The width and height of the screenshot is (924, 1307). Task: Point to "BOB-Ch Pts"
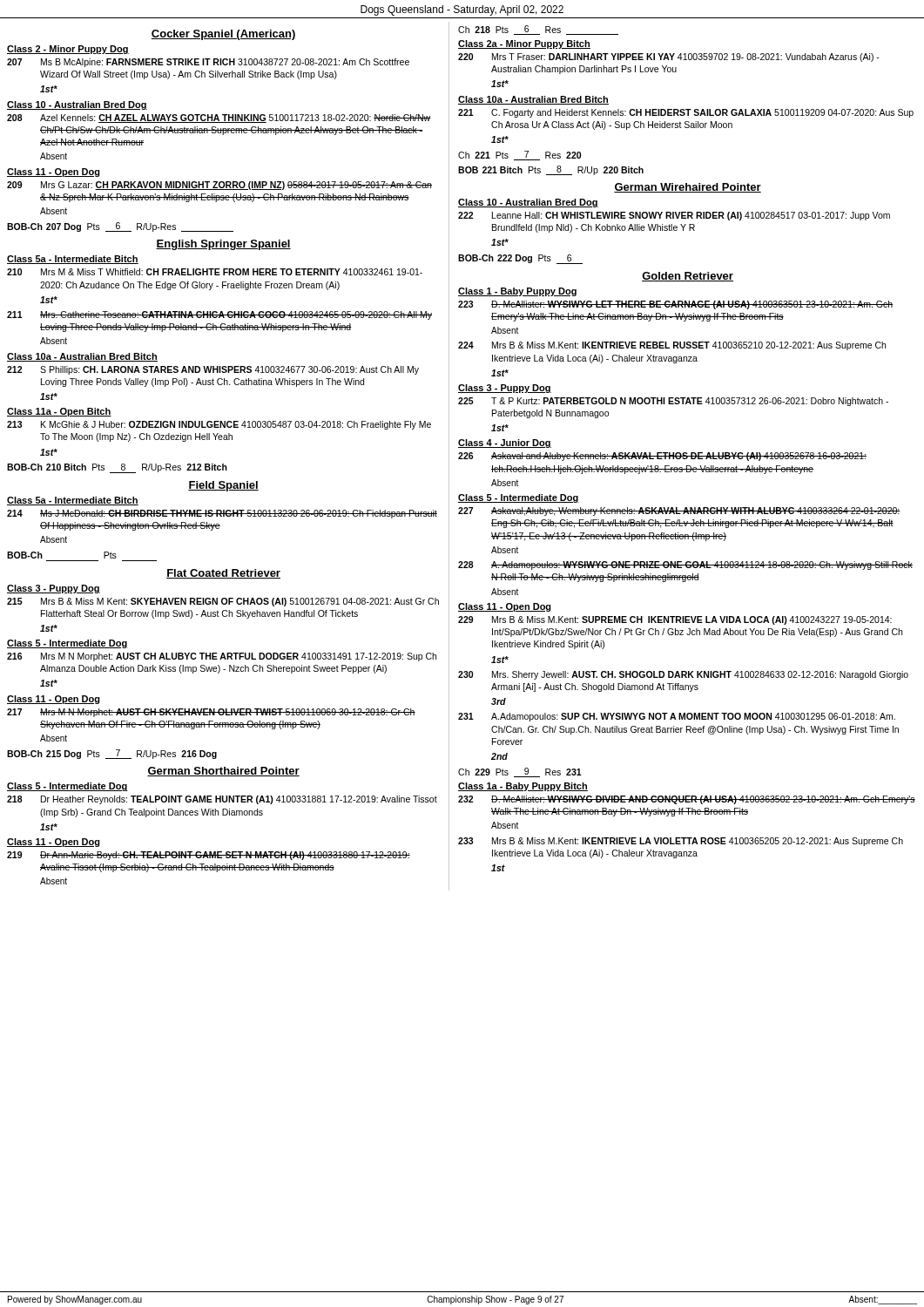point(82,555)
